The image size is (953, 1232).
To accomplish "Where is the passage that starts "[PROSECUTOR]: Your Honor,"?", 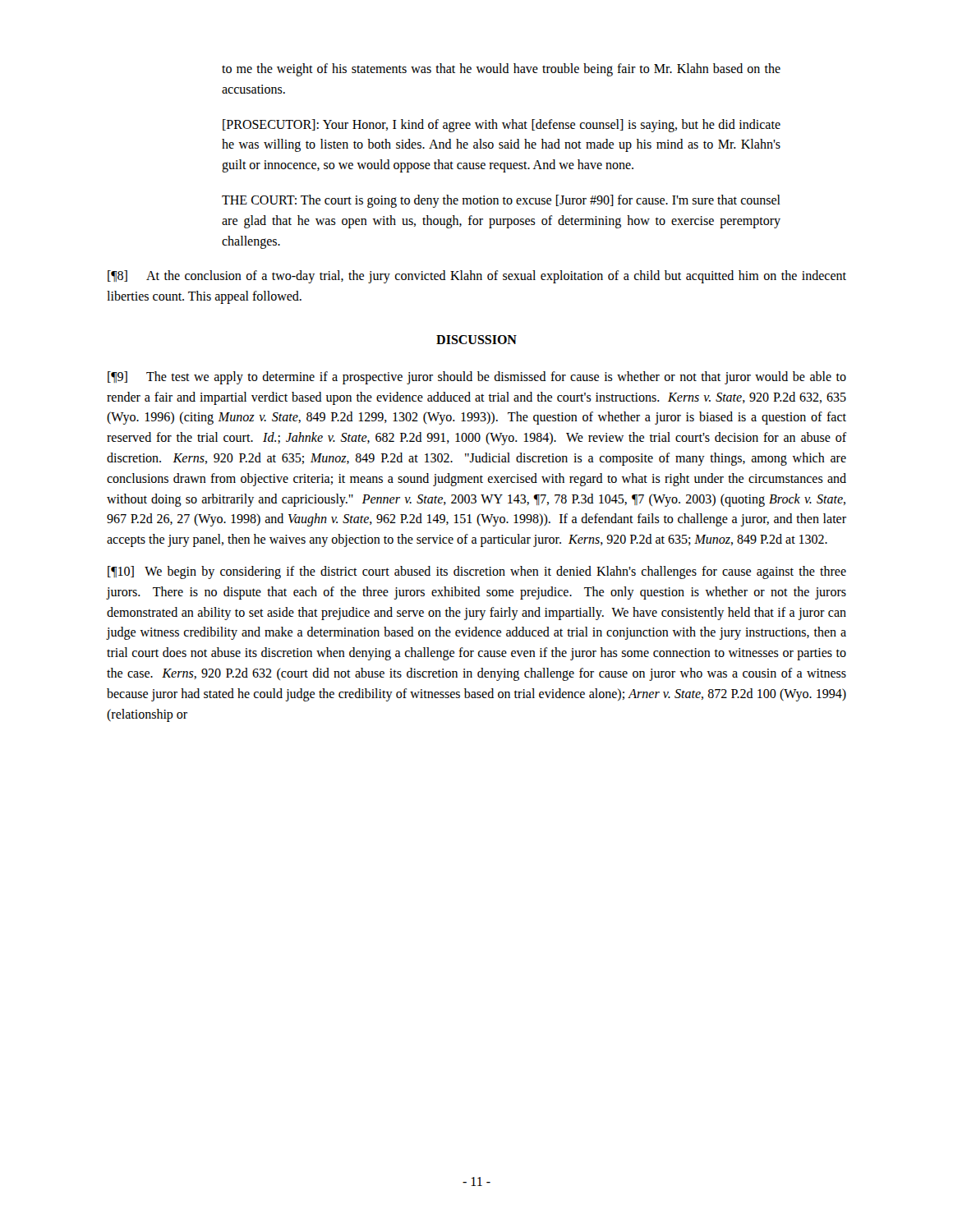I will click(501, 145).
